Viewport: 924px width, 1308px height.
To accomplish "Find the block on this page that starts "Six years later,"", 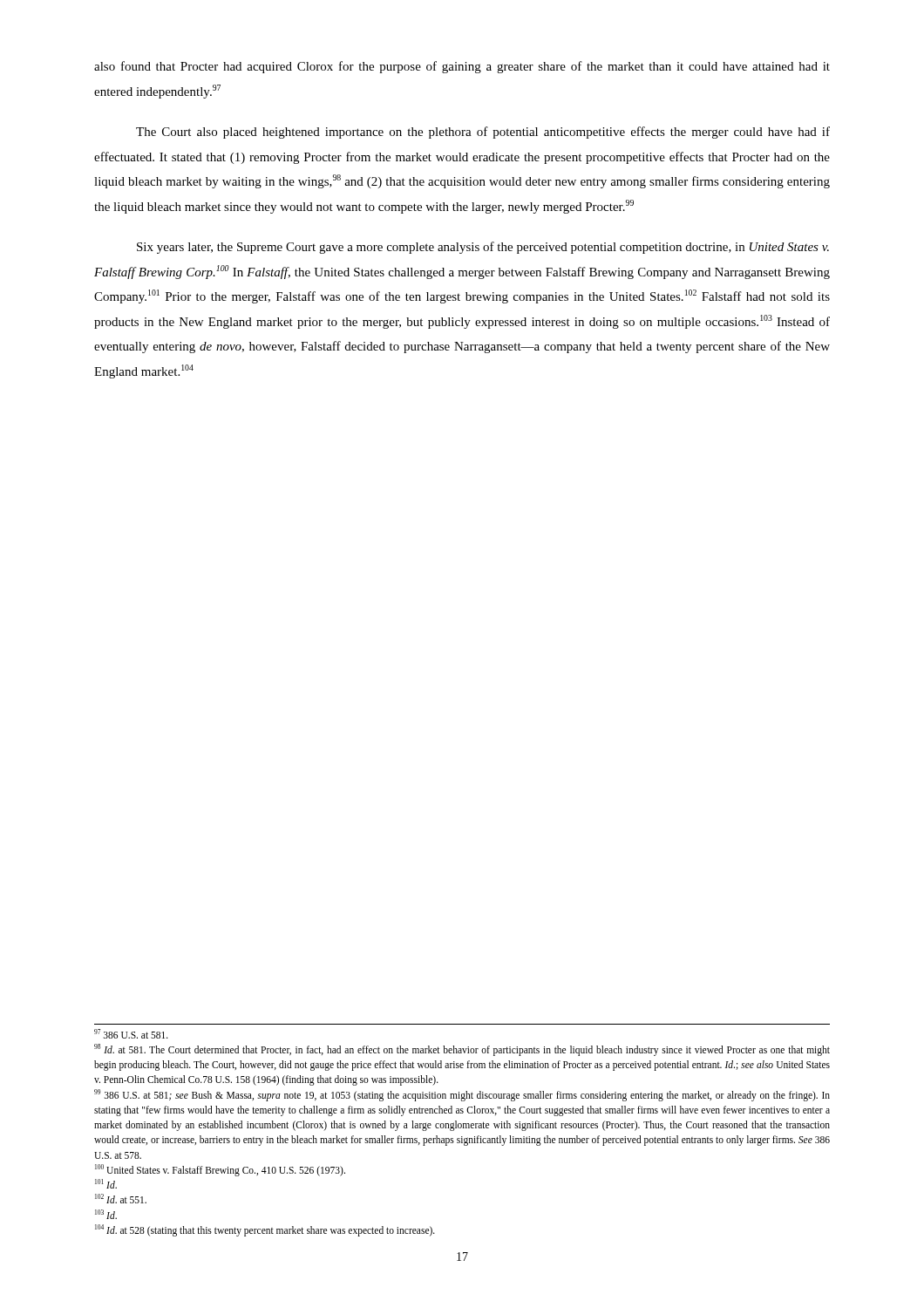I will pos(462,309).
